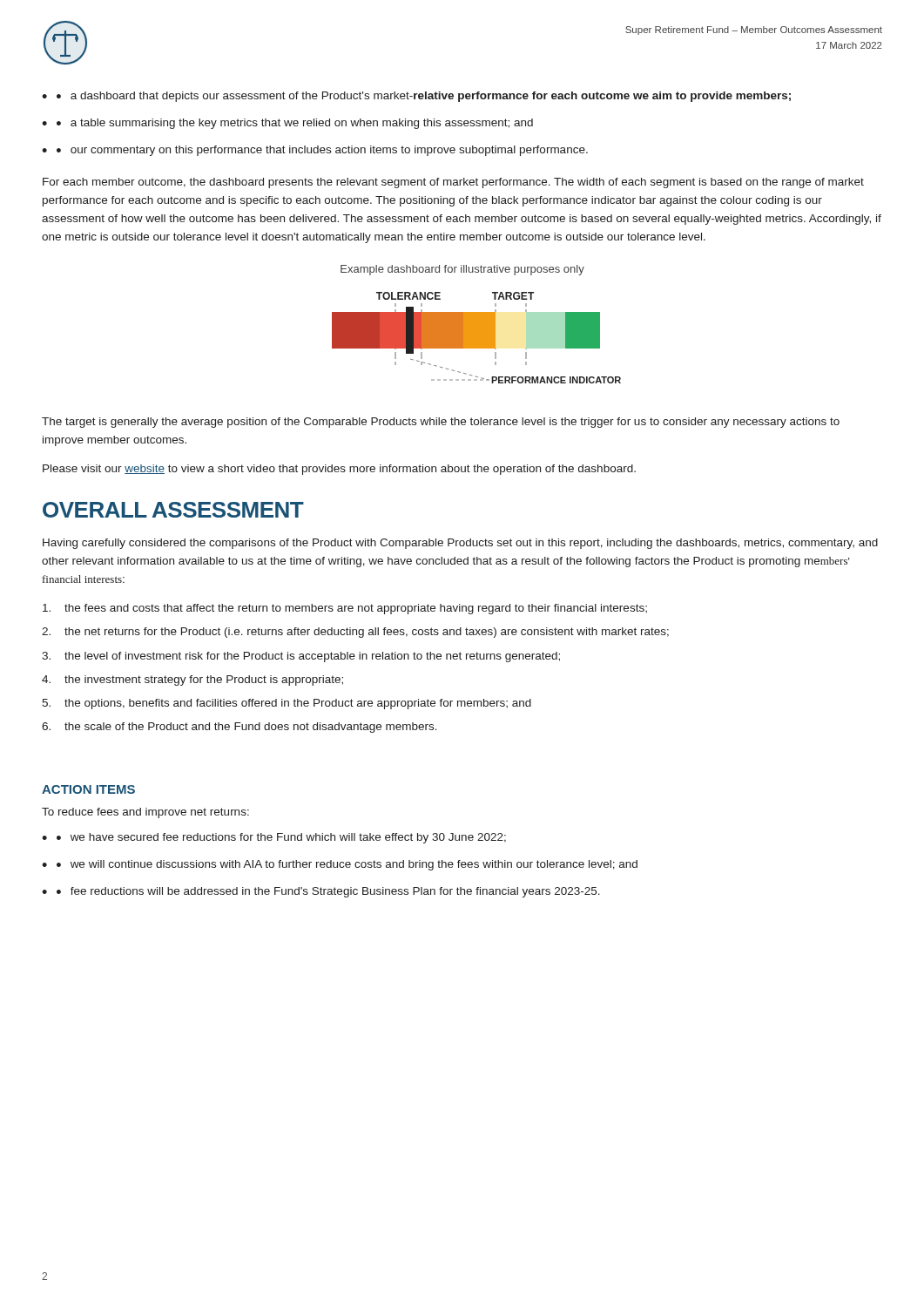Locate the text block that says "For each member outcome, the"
The image size is (924, 1307).
pyautogui.click(x=461, y=209)
